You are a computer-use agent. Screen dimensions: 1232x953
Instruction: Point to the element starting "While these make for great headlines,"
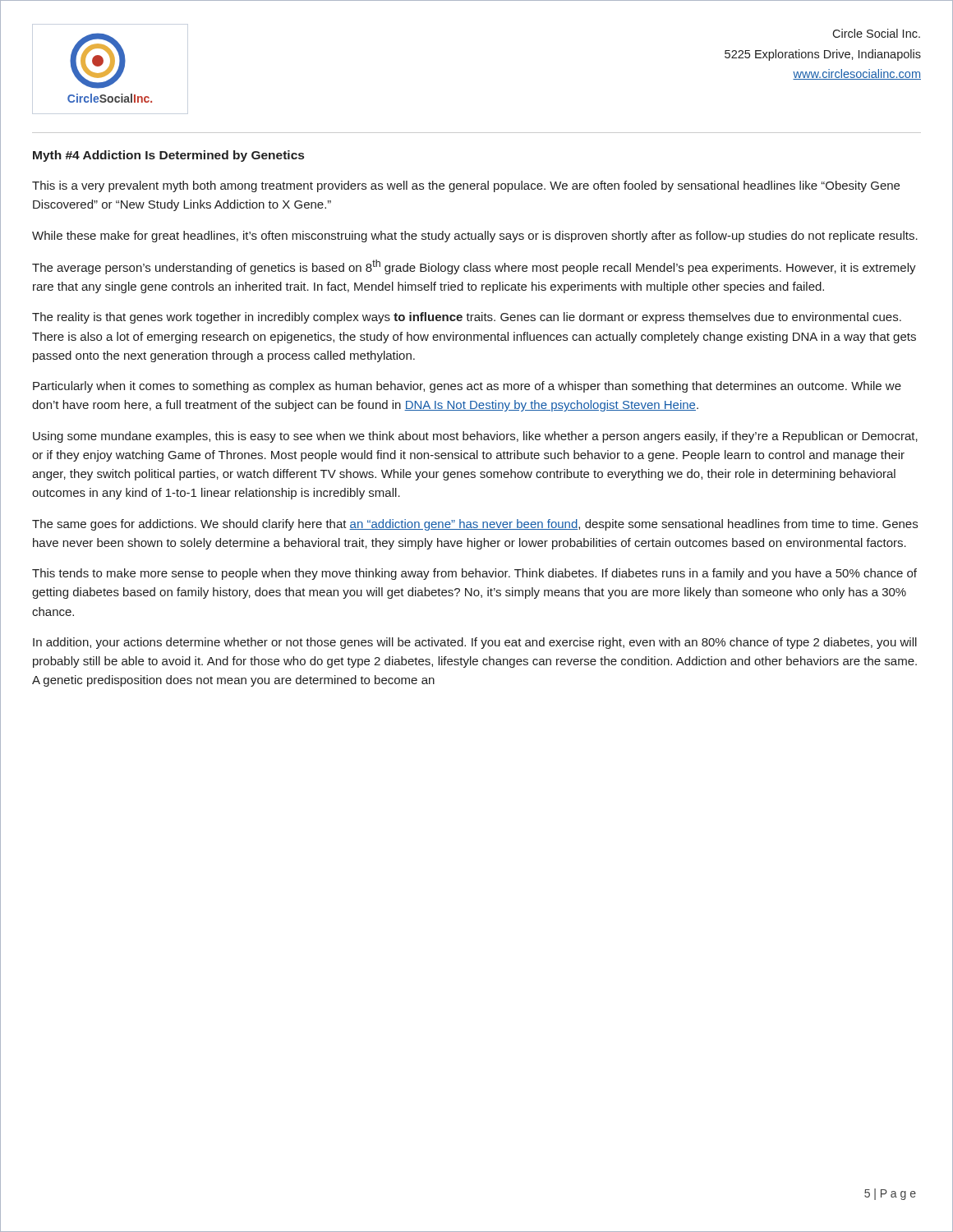click(x=475, y=235)
